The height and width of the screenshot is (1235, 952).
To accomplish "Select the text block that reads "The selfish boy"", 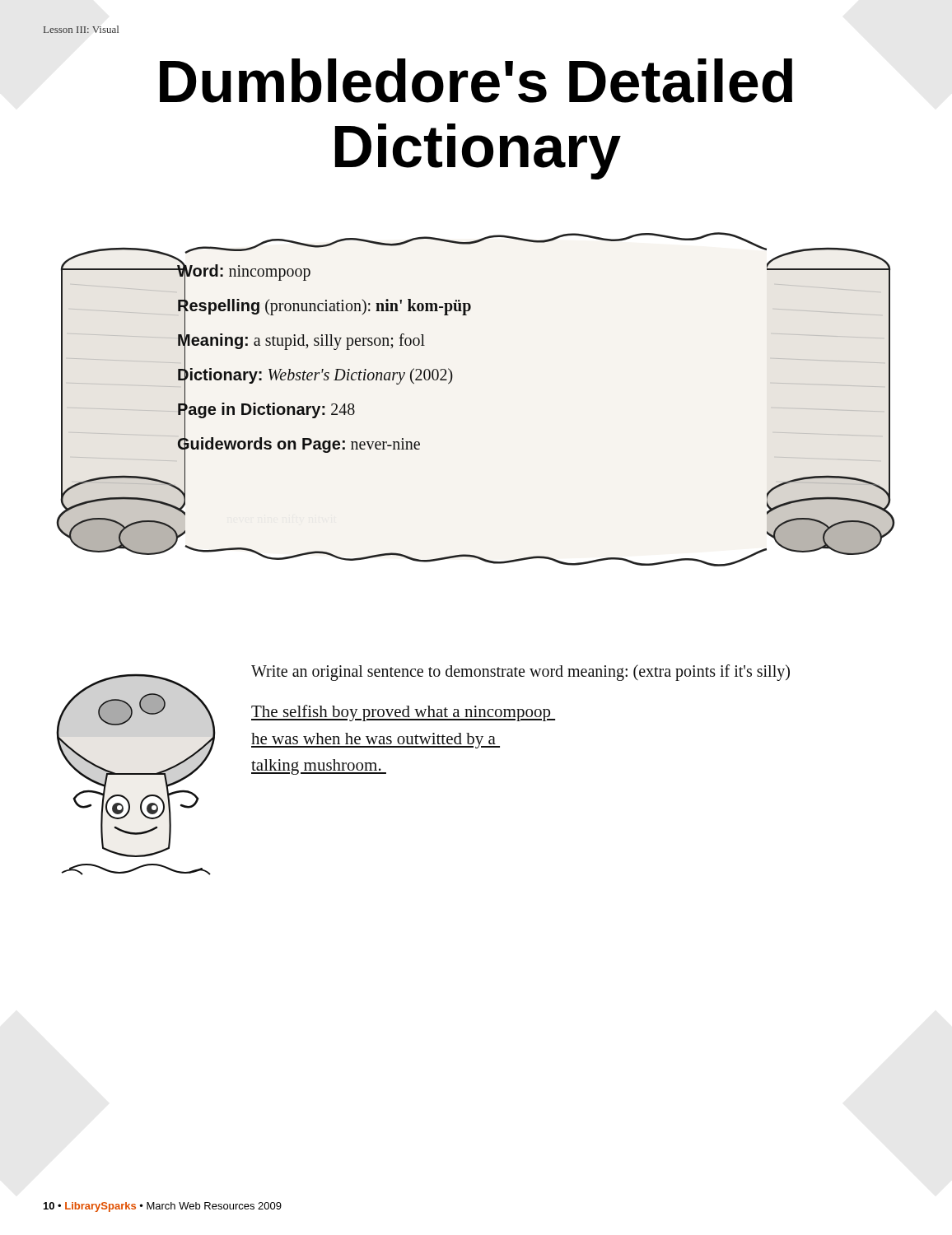I will (403, 713).
